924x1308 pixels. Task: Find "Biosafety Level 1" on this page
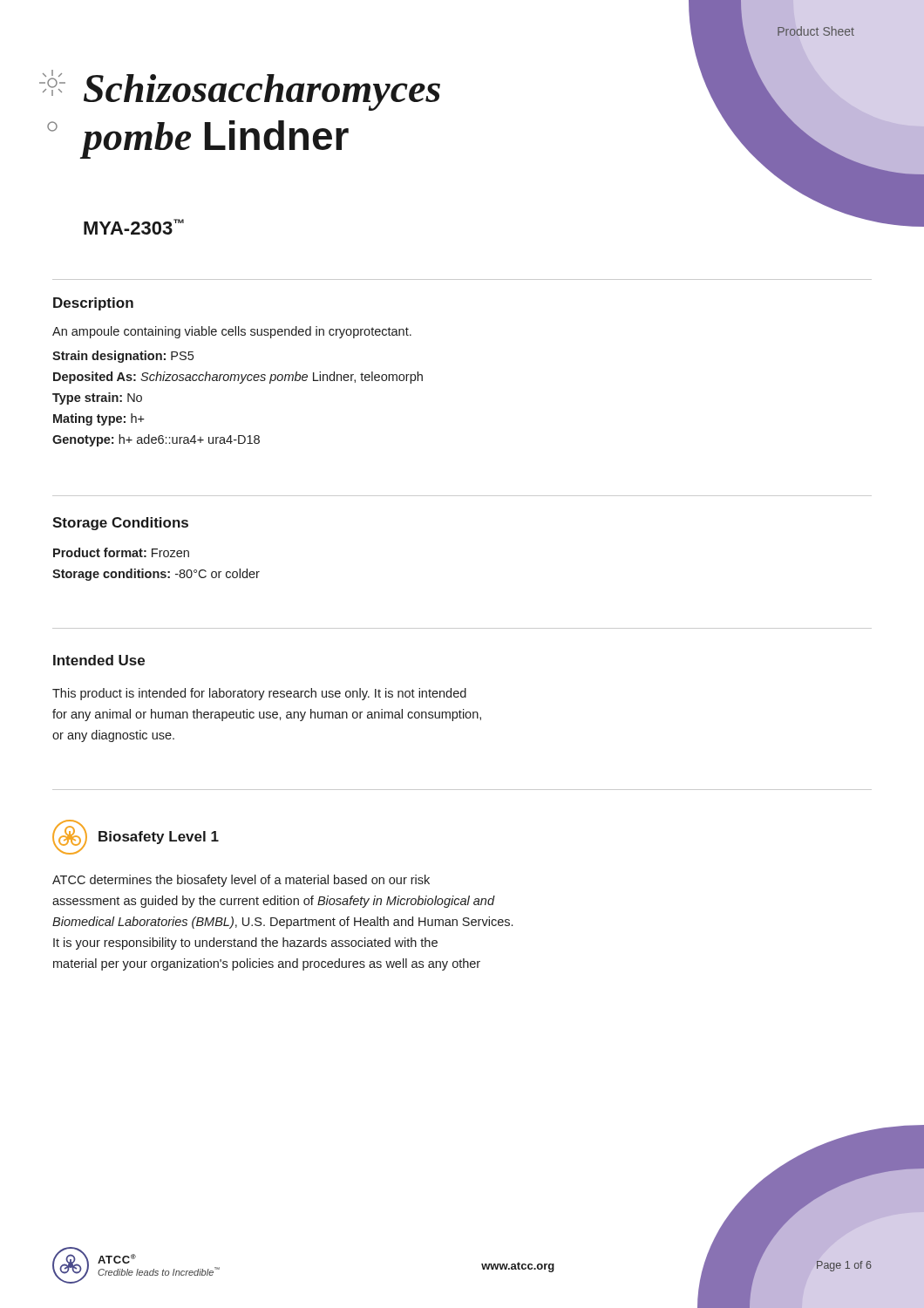point(136,837)
